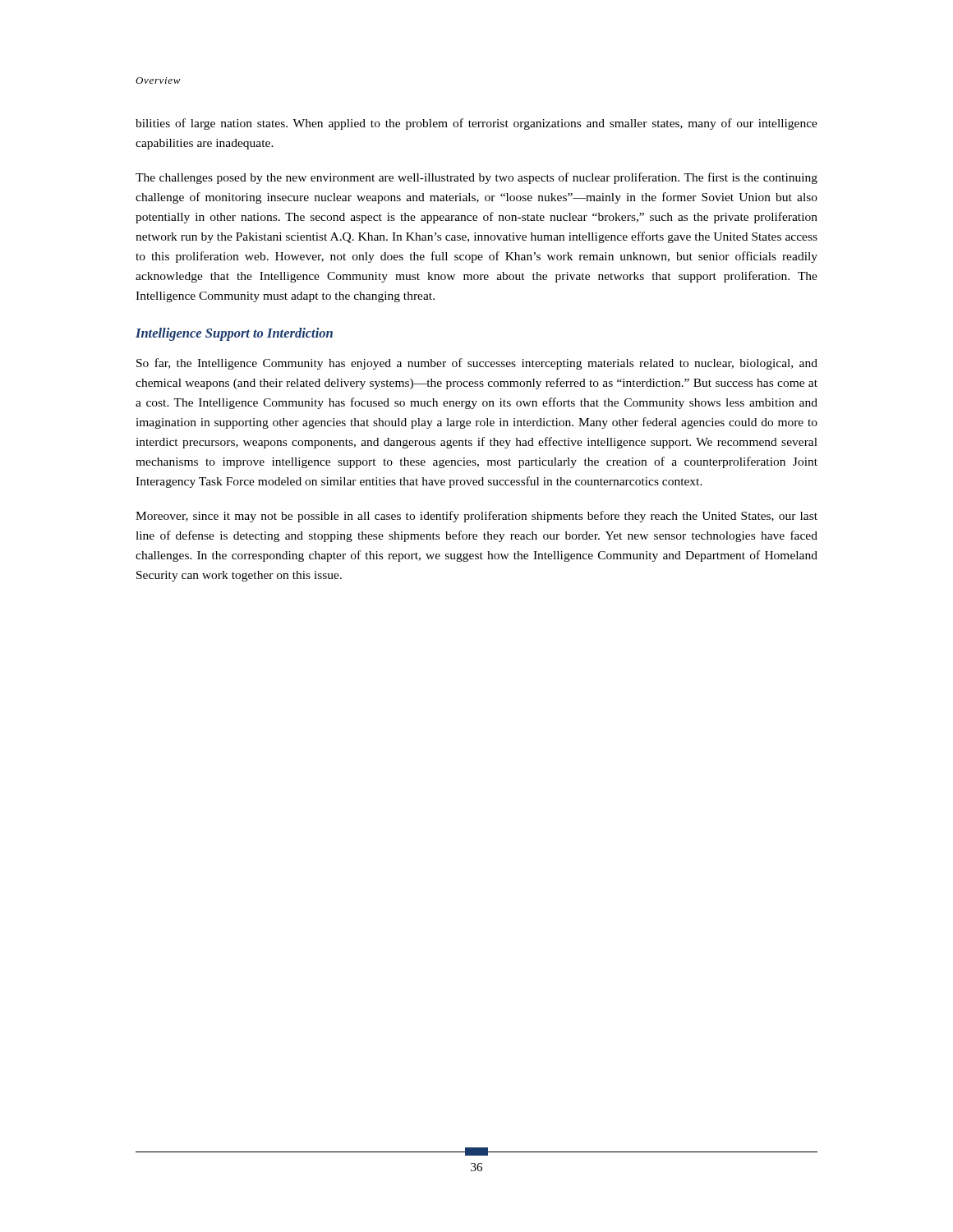Point to the block beginning "Moreover, since it may not be"
953x1232 pixels.
(476, 545)
